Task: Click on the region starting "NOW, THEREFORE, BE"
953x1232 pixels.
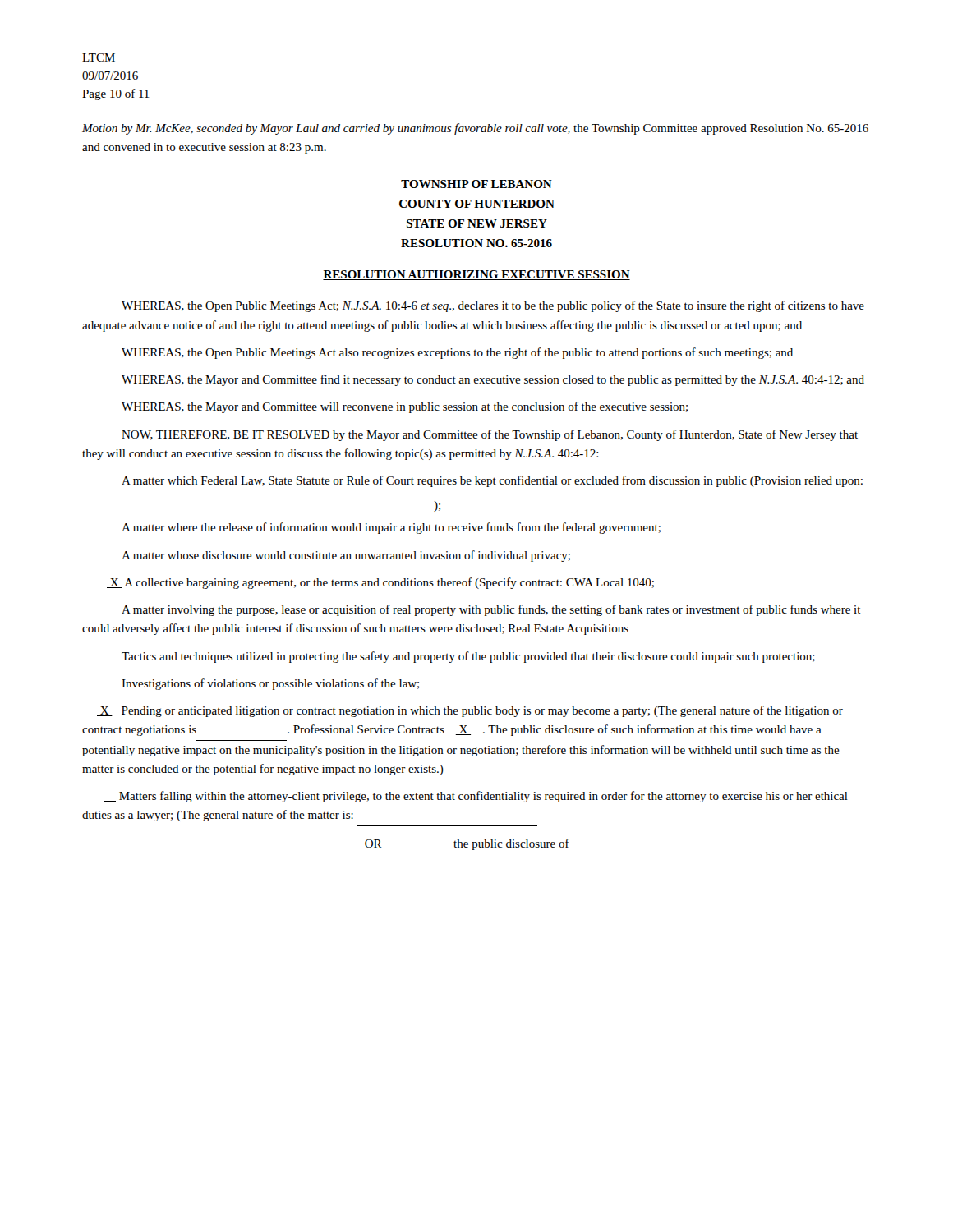Action: click(x=470, y=444)
